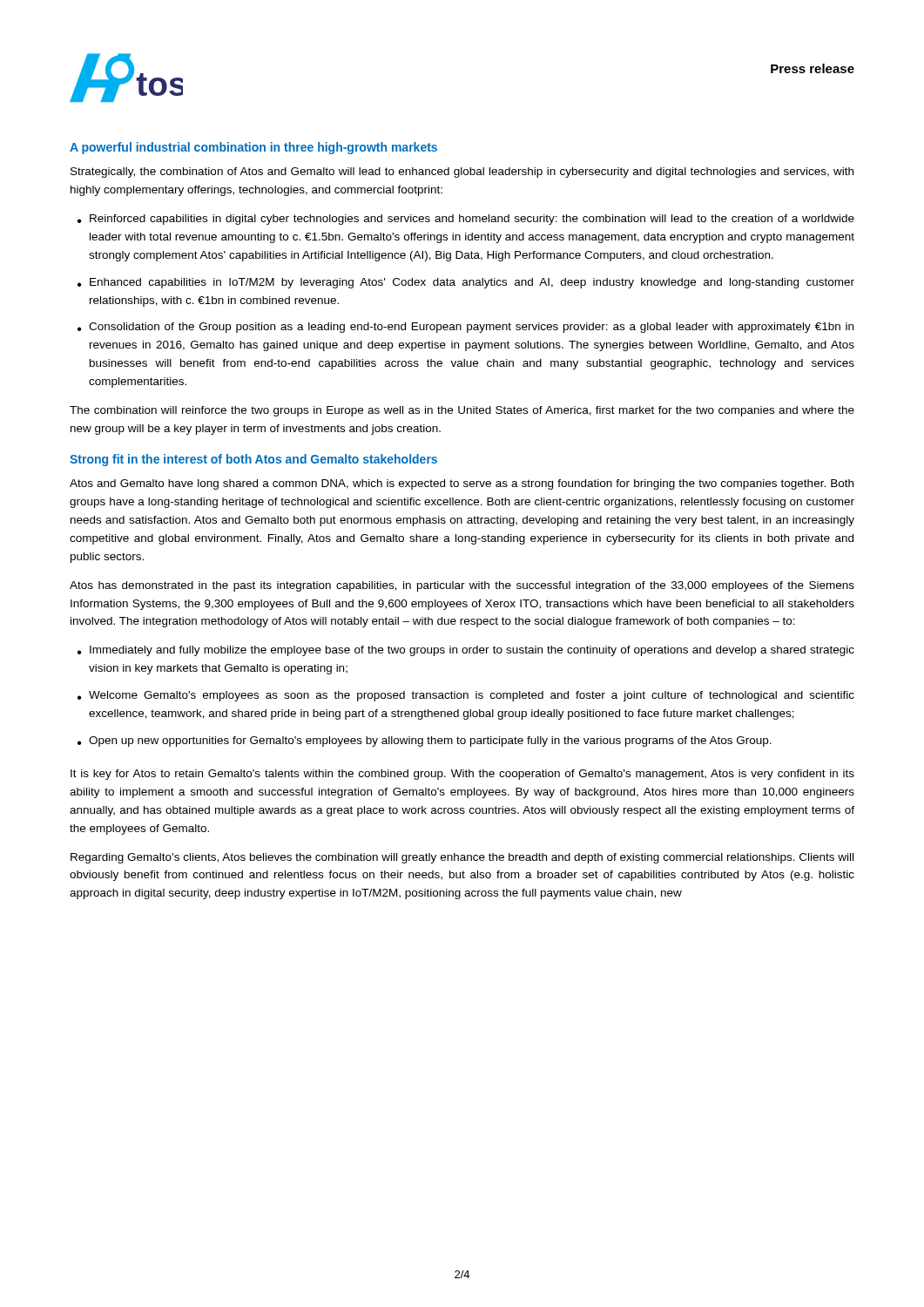This screenshot has width=924, height=1307.
Task: Navigate to the passage starting "Regarding Gemalto's clients, Atos believes the combination"
Action: click(x=462, y=875)
